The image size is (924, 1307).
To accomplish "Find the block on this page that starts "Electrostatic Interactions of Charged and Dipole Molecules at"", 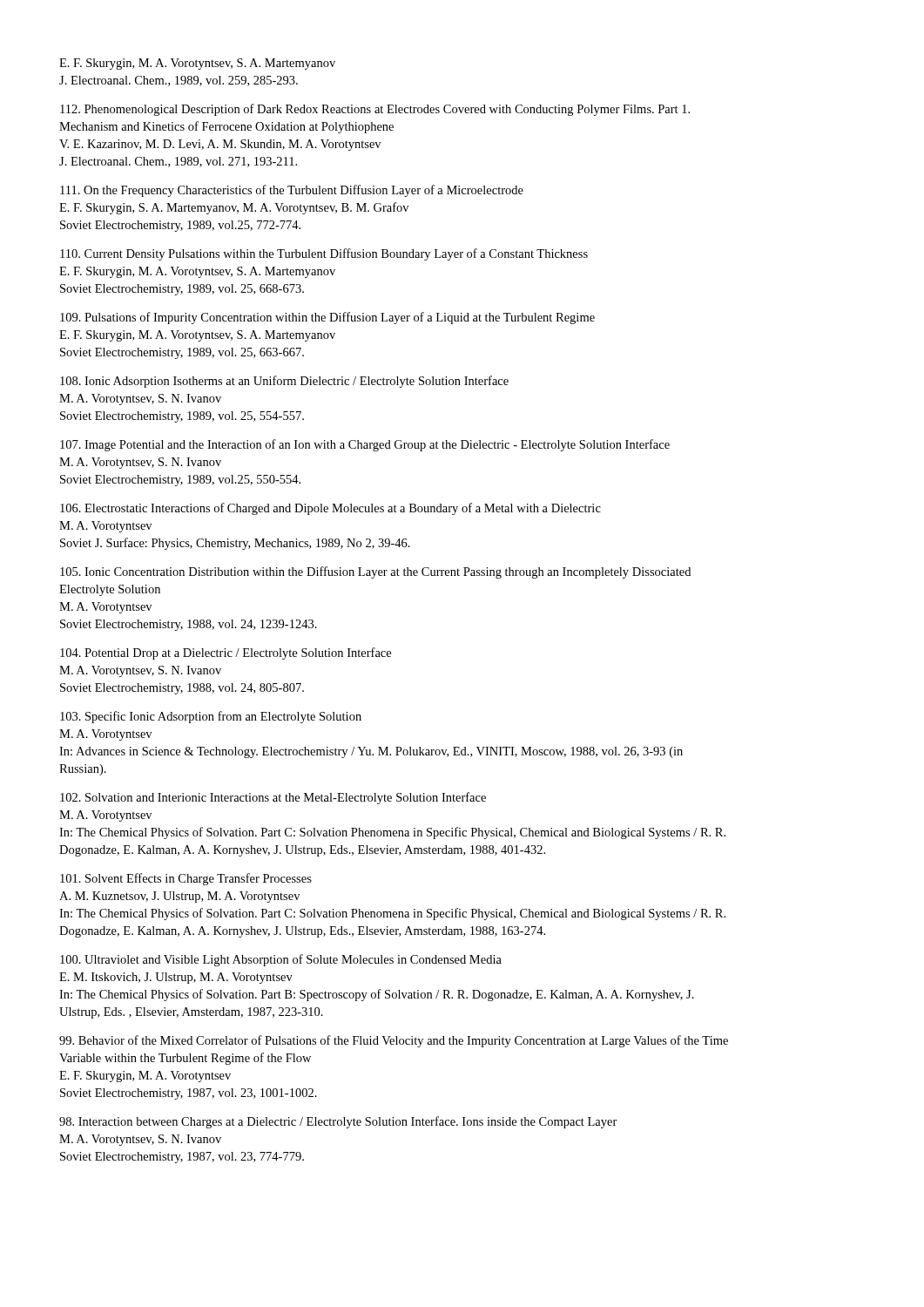I will [330, 509].
